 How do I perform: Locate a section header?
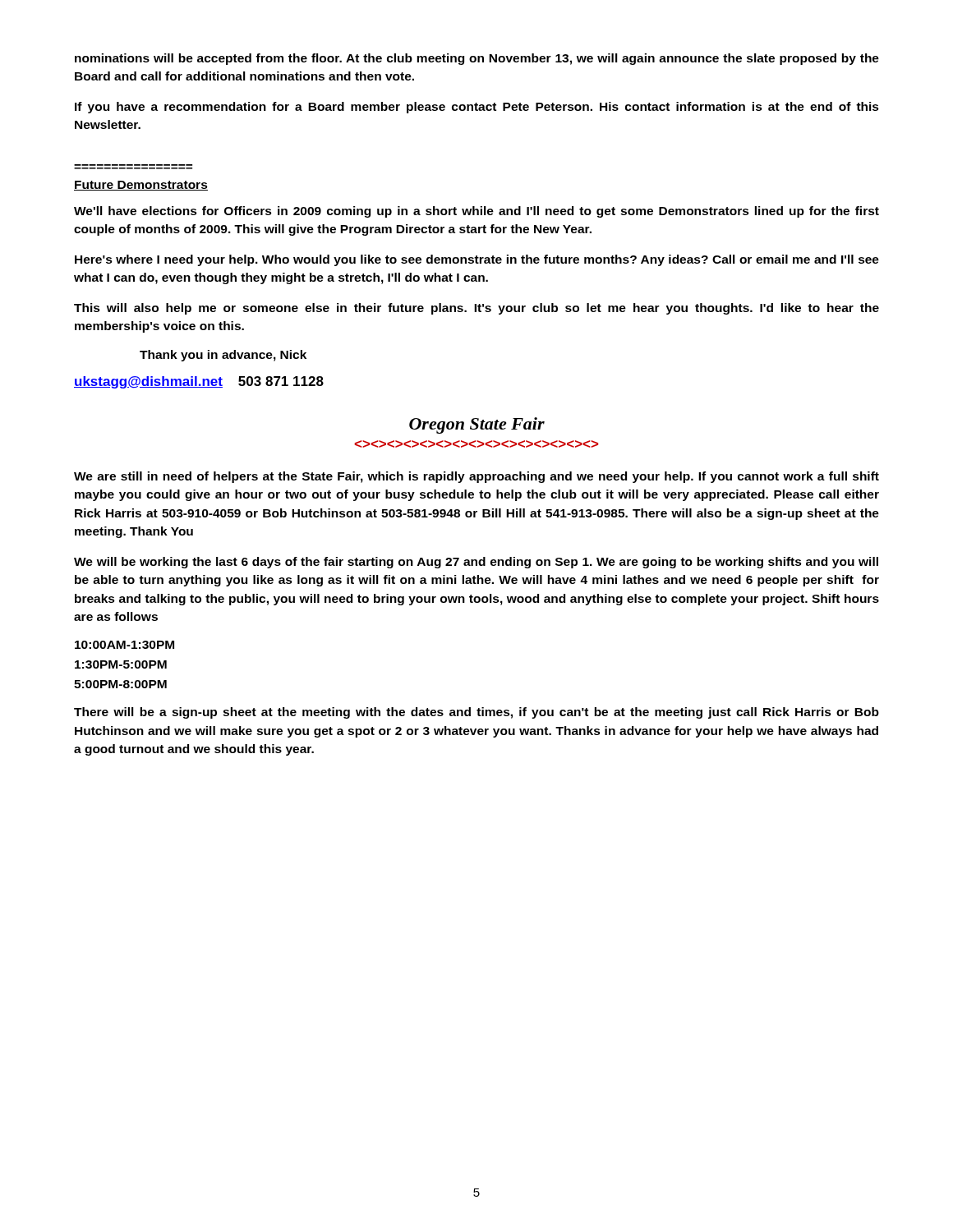coord(141,184)
